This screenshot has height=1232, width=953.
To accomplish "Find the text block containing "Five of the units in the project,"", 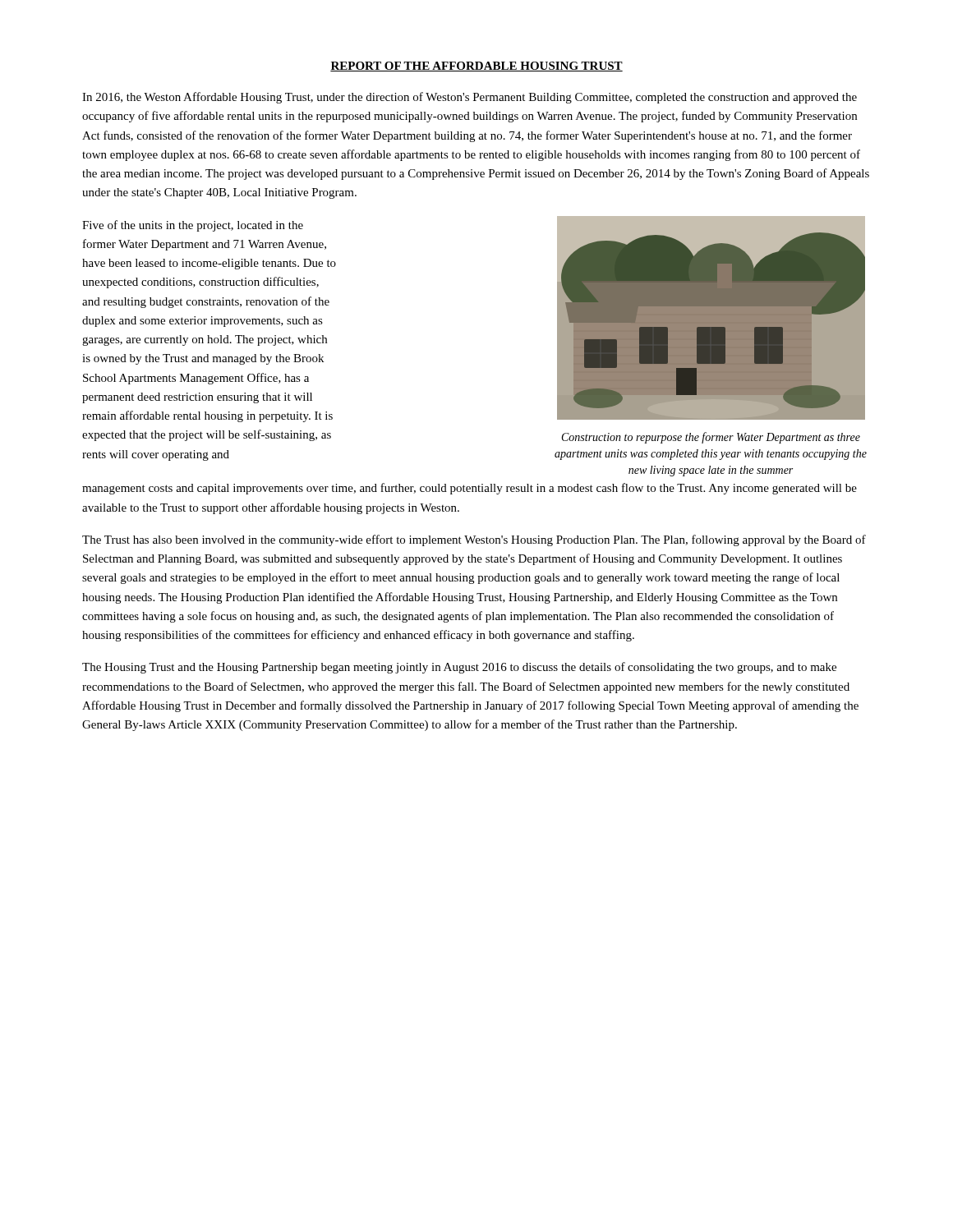I will click(x=209, y=339).
